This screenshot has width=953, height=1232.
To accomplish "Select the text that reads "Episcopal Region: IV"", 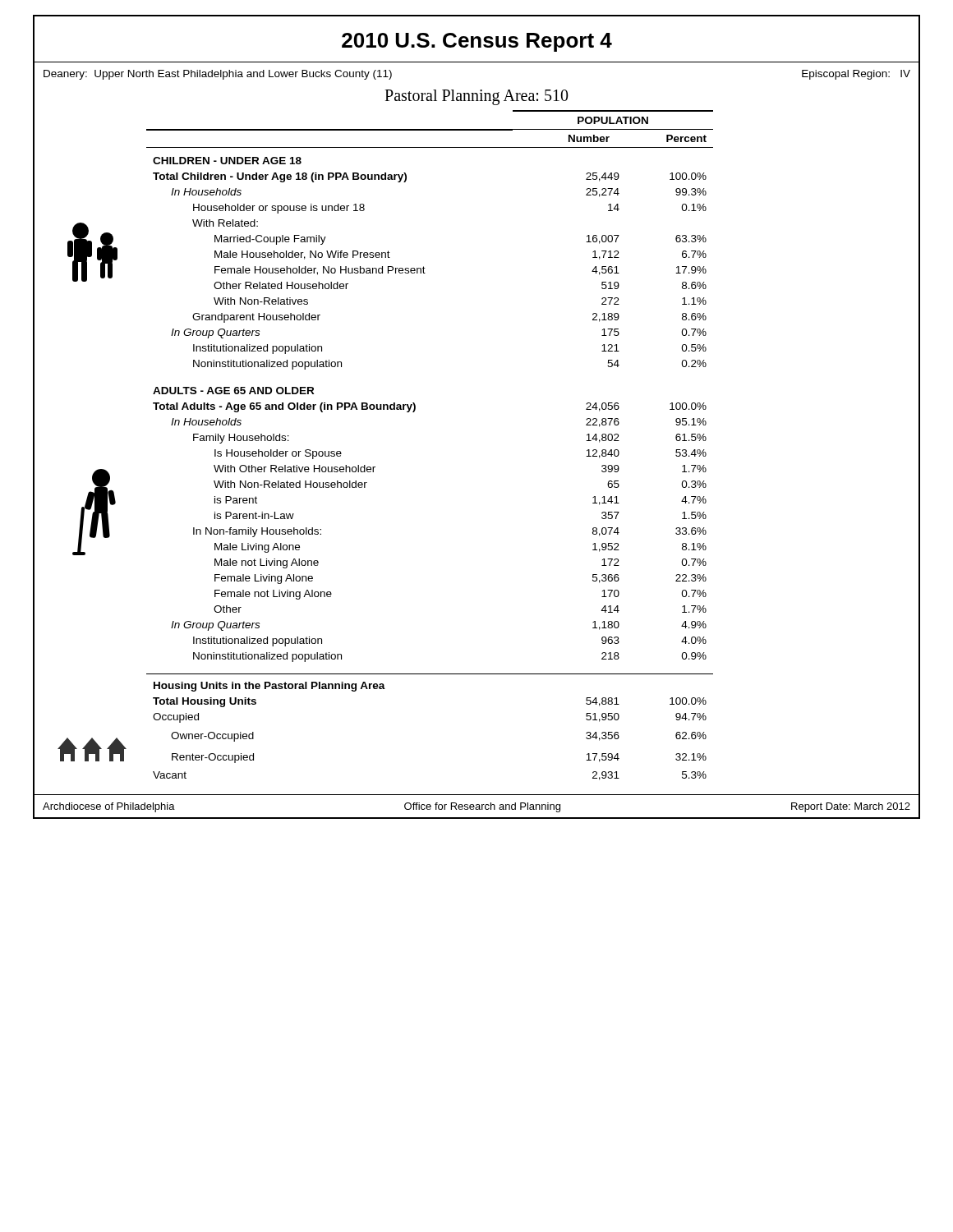I will 856,74.
